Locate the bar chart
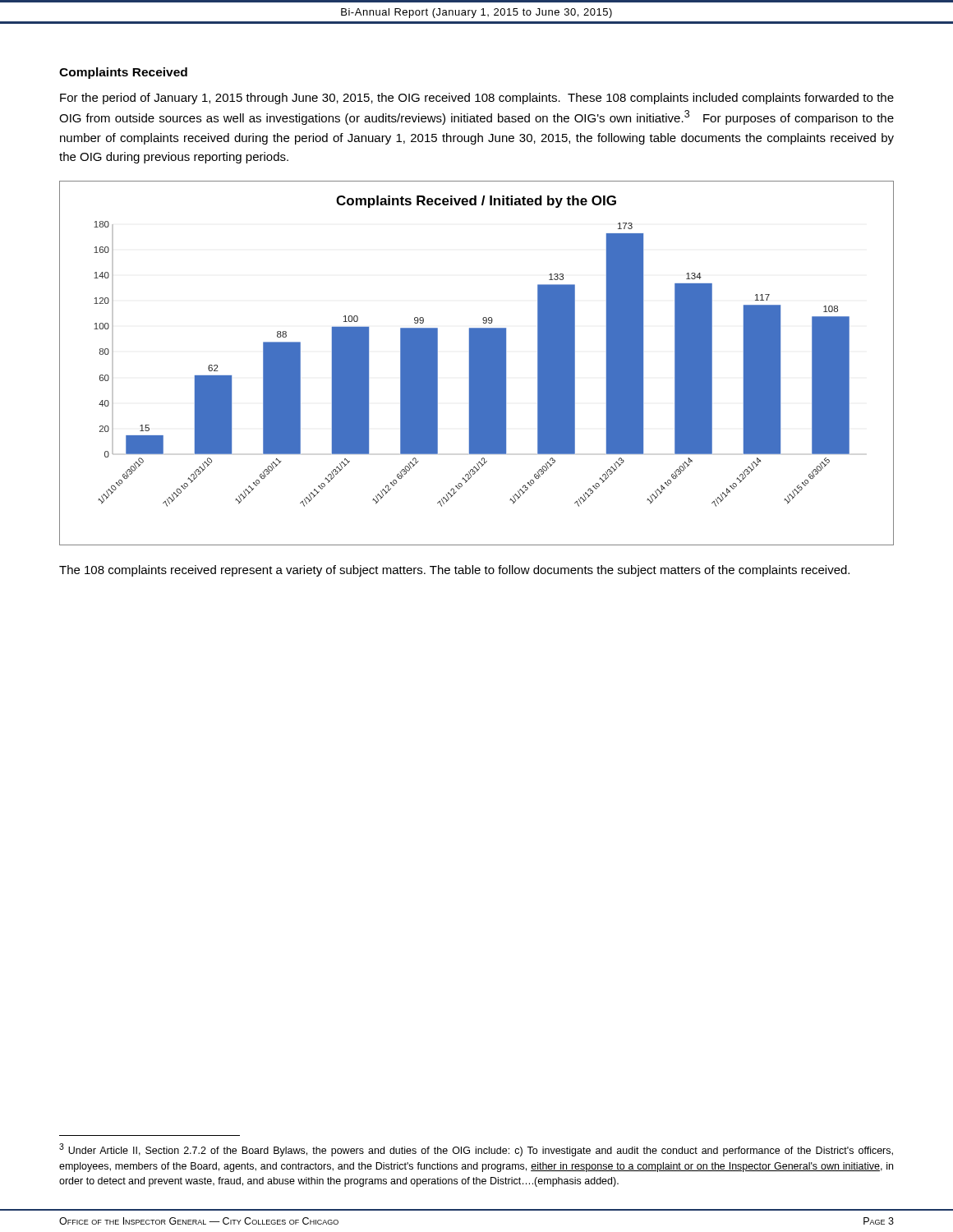This screenshot has width=953, height=1232. point(476,363)
